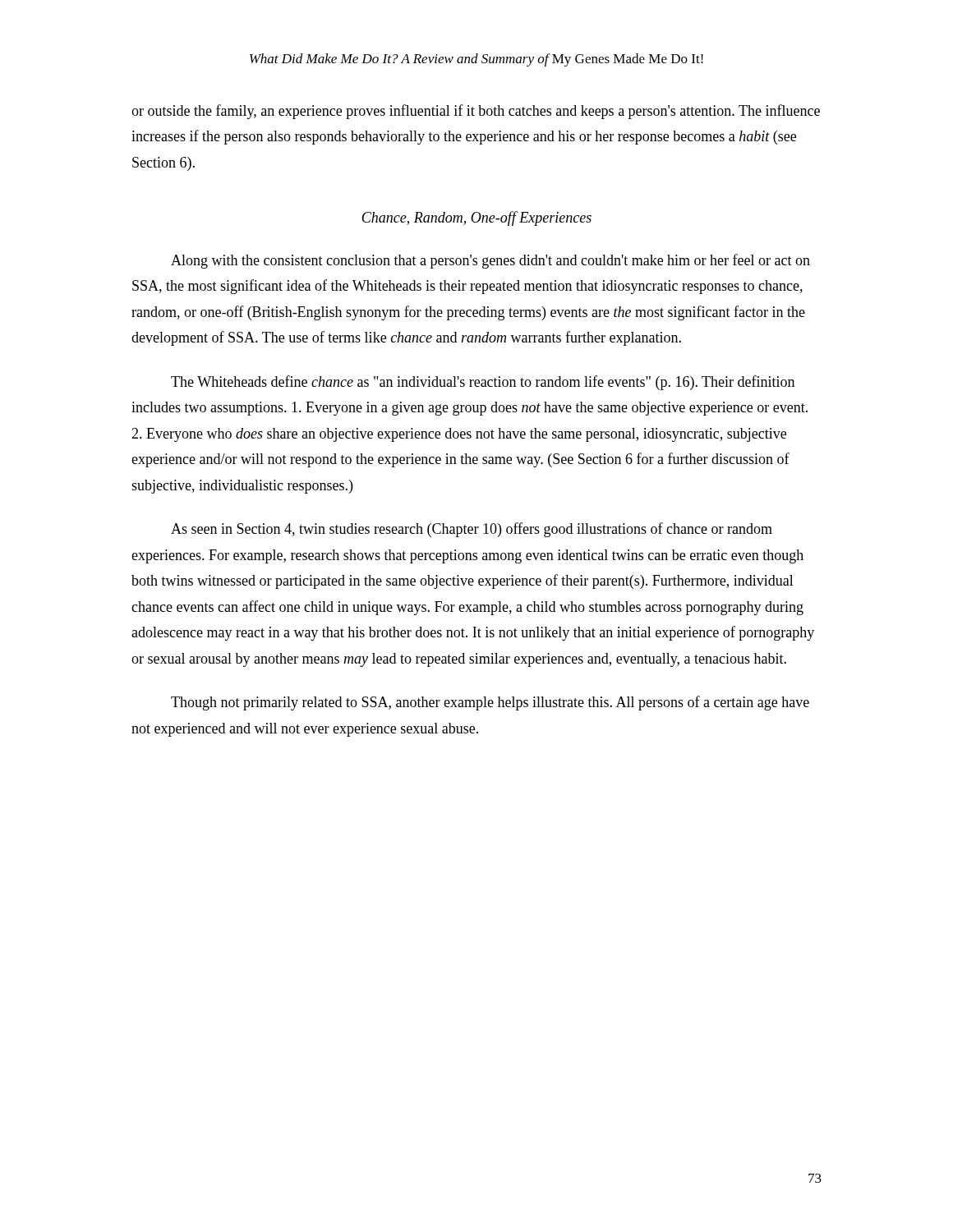953x1232 pixels.
Task: Point to the element starting "Though not primarily related to"
Action: click(x=476, y=716)
